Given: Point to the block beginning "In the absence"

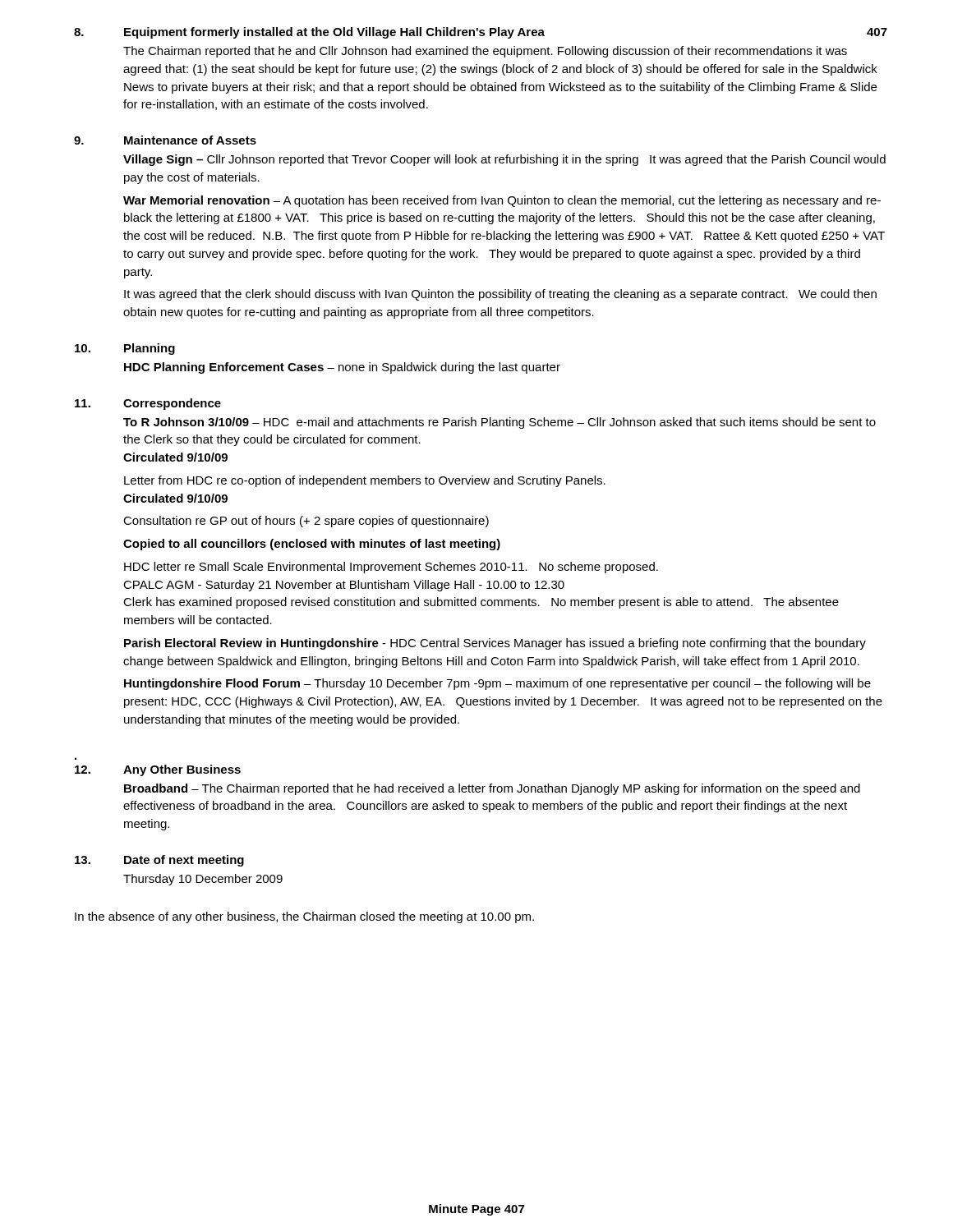Looking at the screenshot, I should point(481,916).
